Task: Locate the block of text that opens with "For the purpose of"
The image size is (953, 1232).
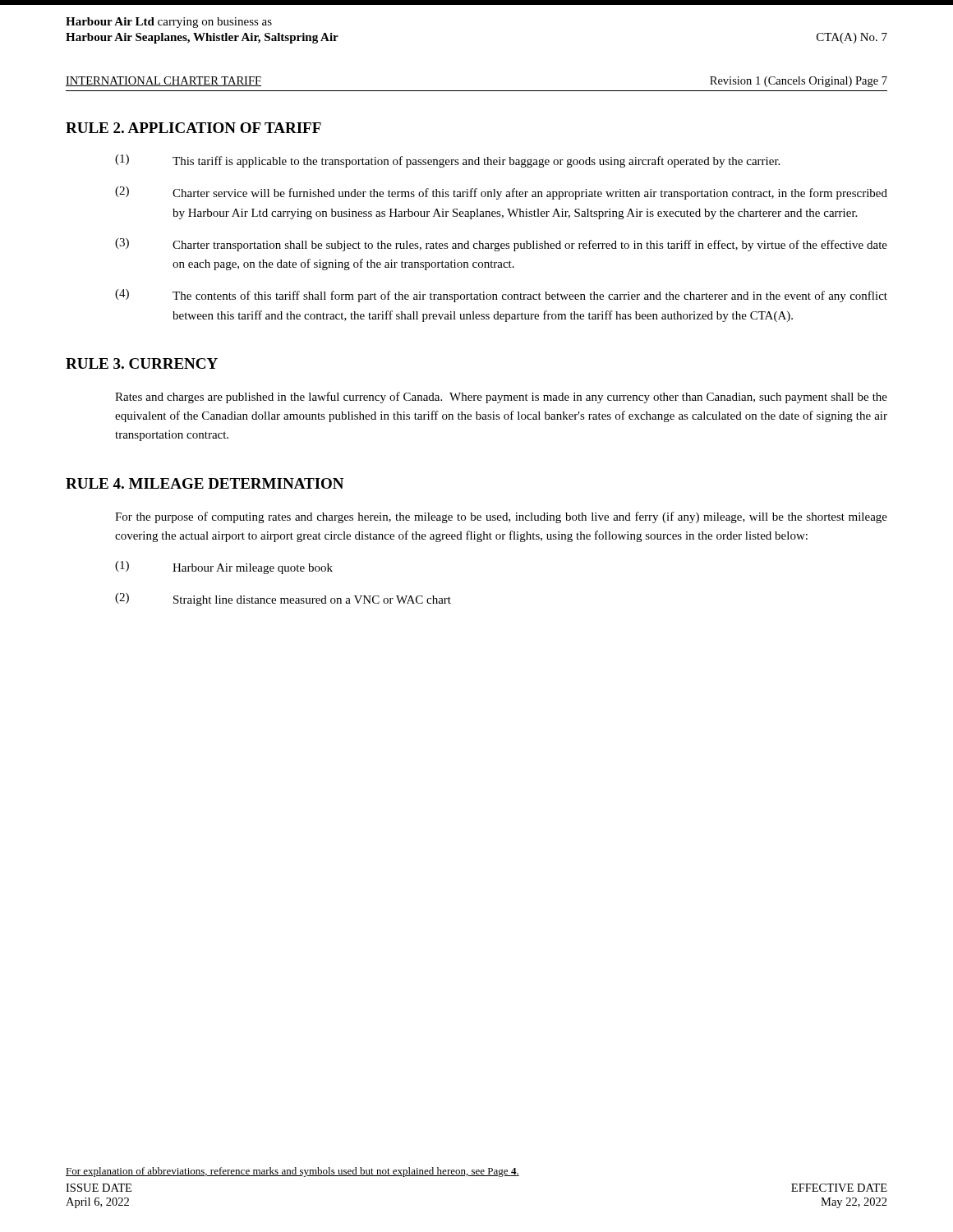Action: tap(501, 526)
